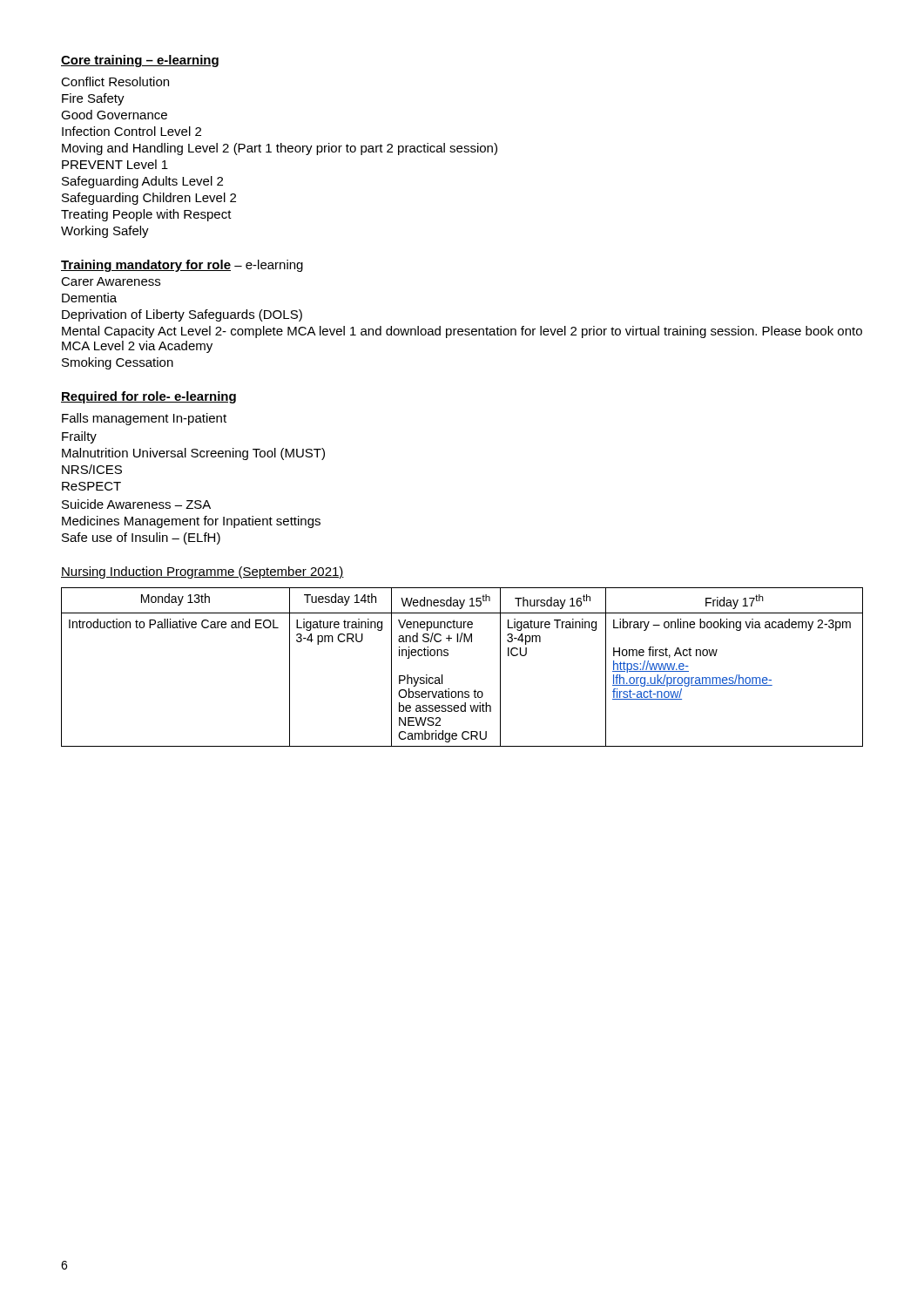Locate the passage starting "Fire Safety"
The image size is (924, 1307).
[x=93, y=98]
